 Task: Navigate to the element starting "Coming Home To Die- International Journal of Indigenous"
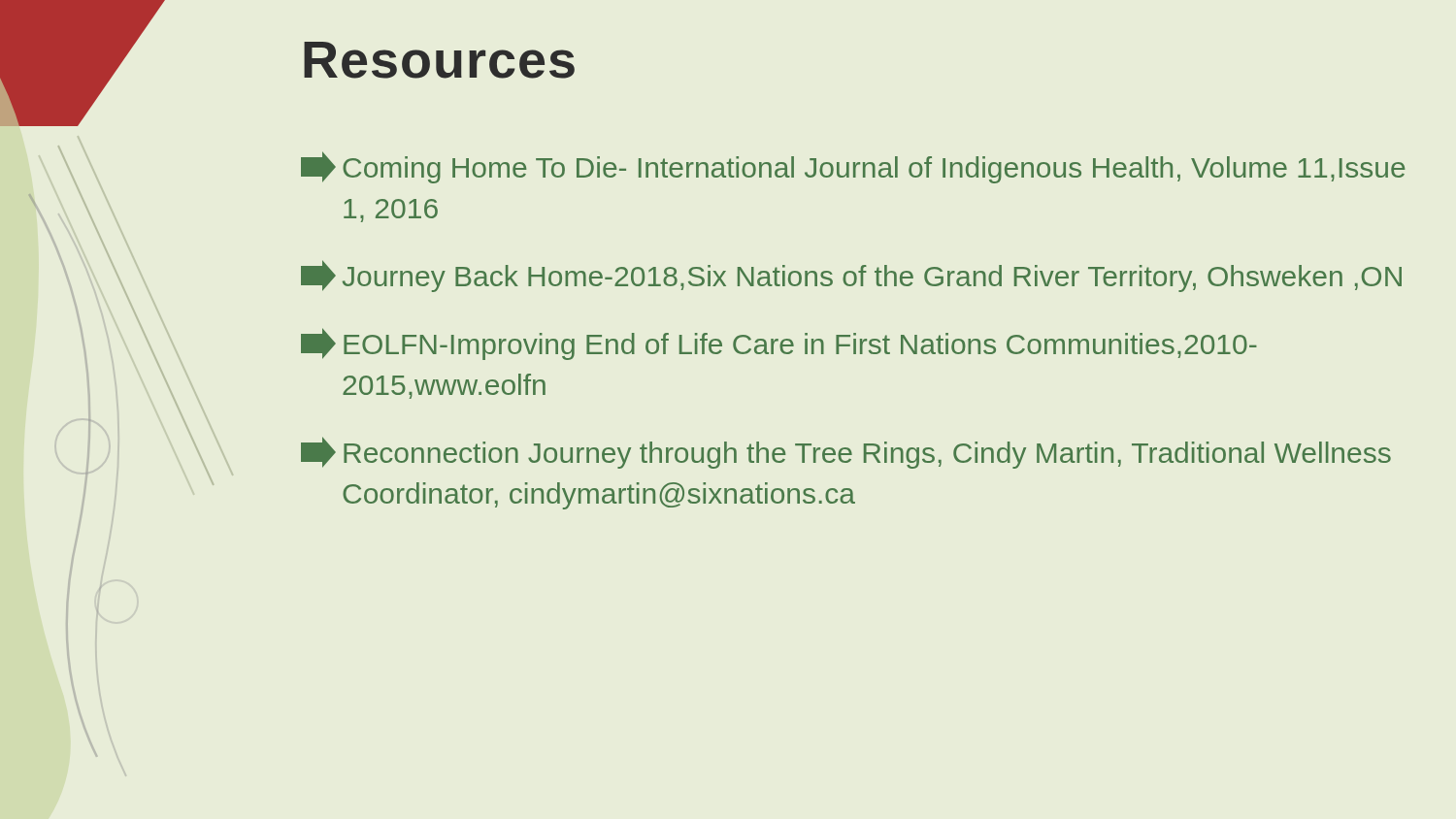pos(854,188)
